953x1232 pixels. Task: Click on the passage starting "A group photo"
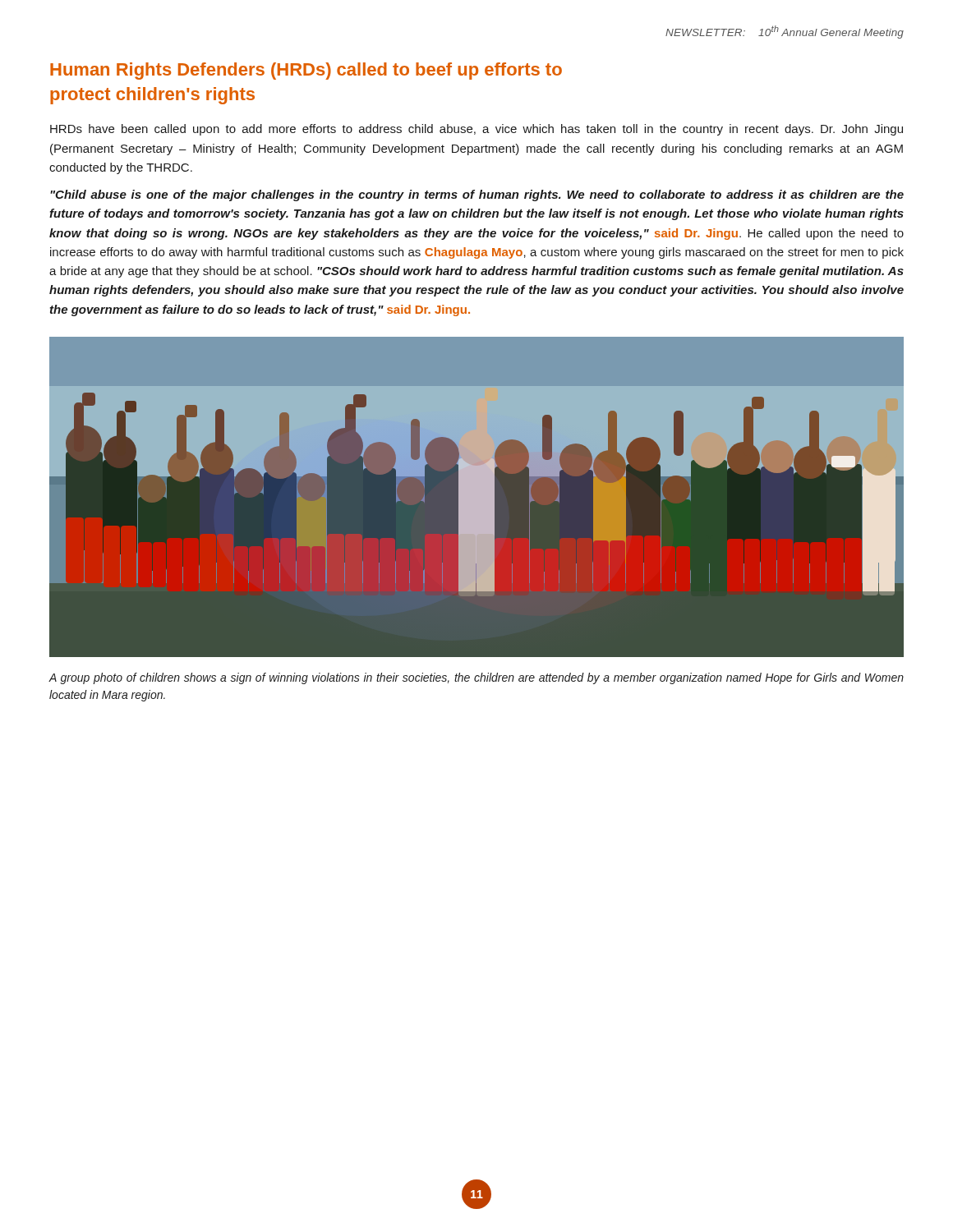[476, 686]
